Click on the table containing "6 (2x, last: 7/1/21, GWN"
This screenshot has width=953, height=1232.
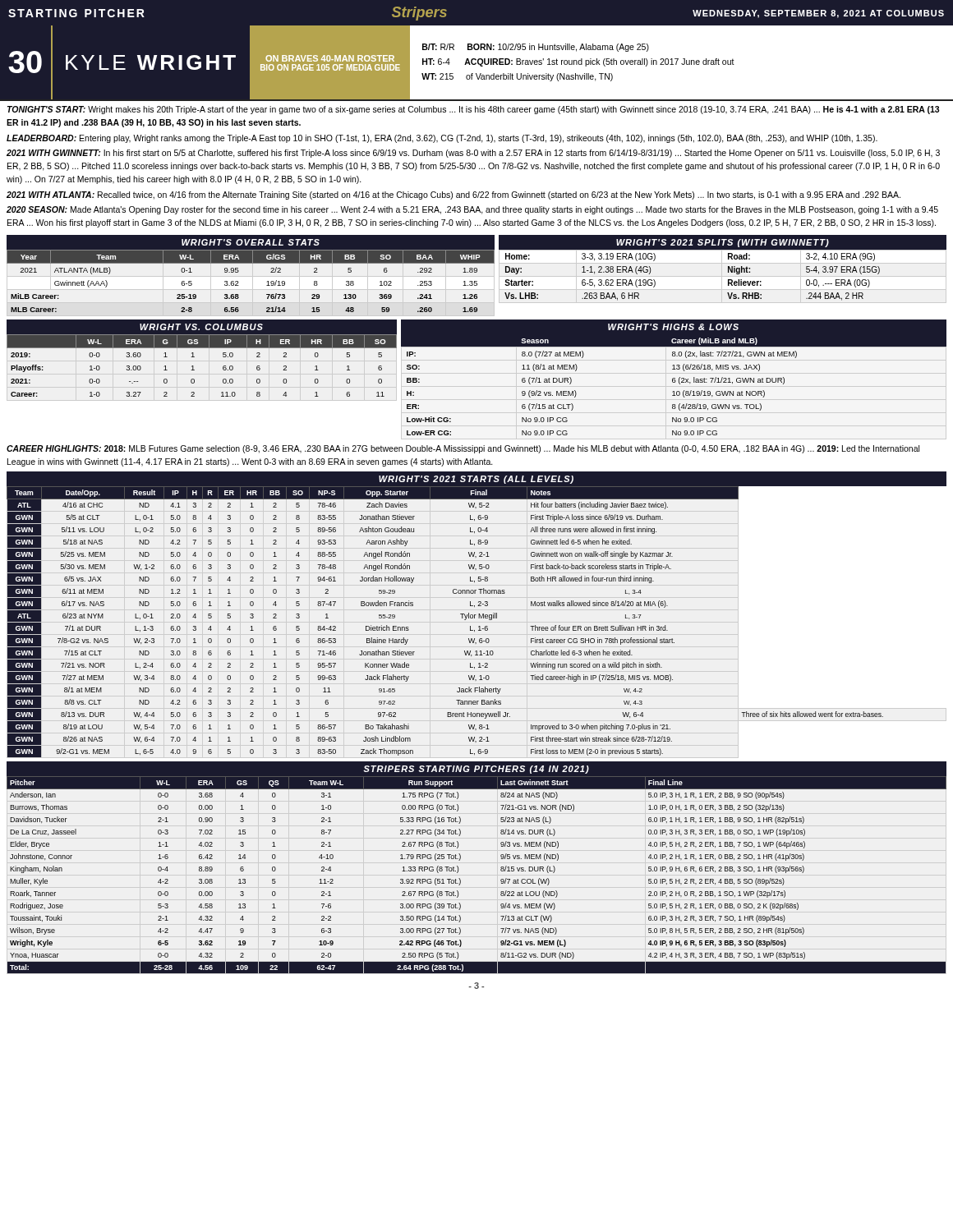673,387
